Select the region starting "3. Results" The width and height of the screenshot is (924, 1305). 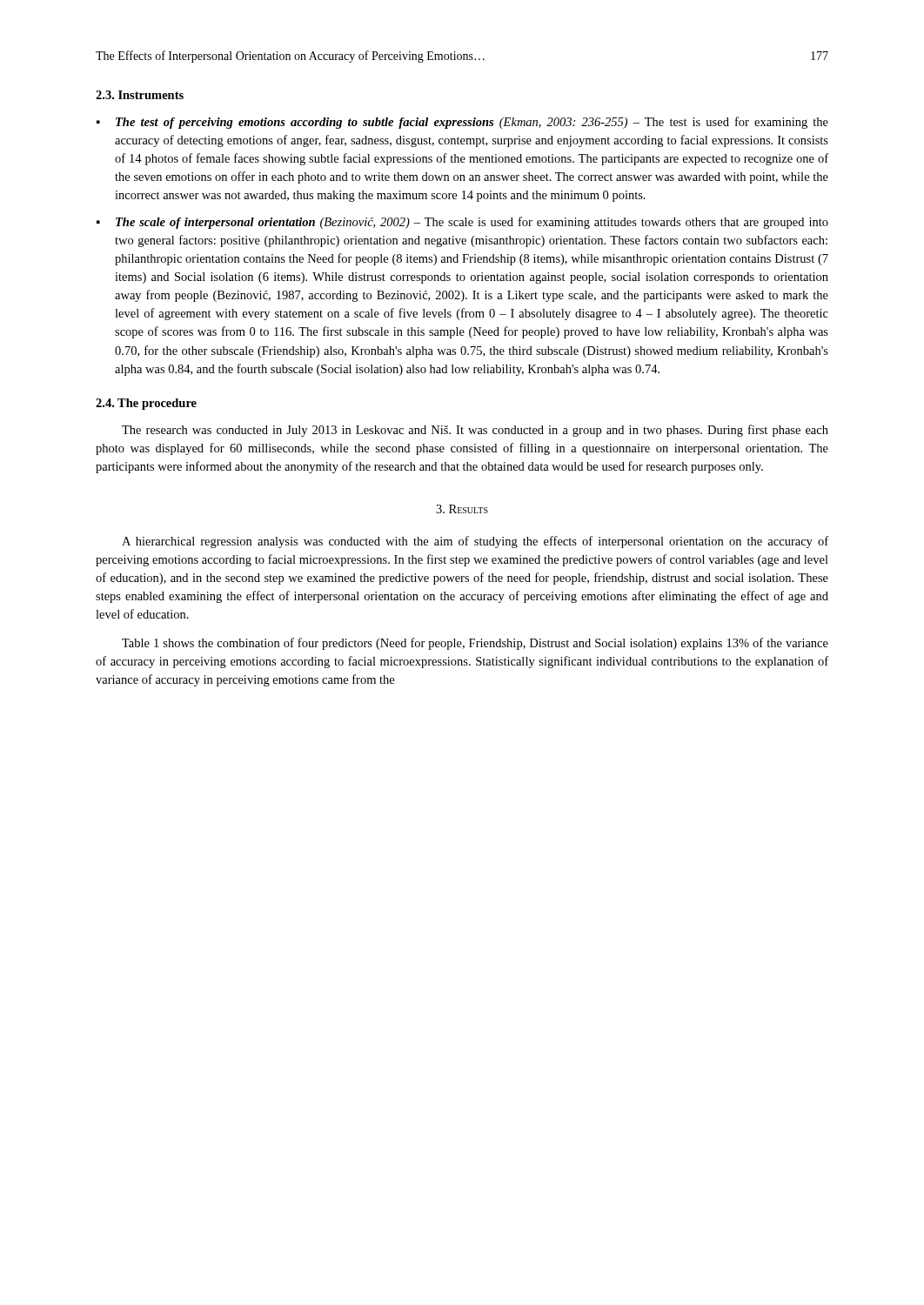click(x=462, y=509)
